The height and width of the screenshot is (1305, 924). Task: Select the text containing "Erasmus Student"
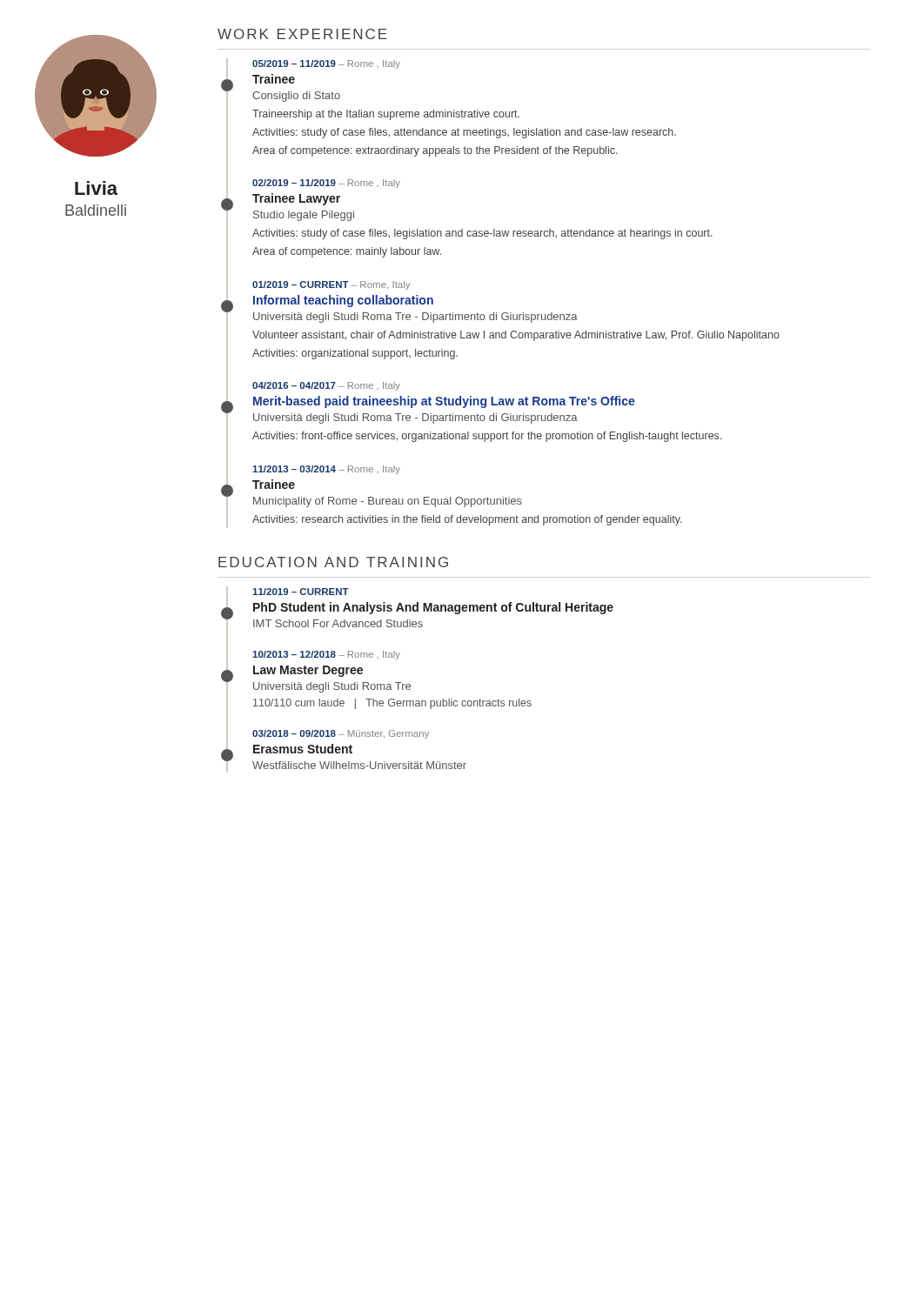pos(302,749)
